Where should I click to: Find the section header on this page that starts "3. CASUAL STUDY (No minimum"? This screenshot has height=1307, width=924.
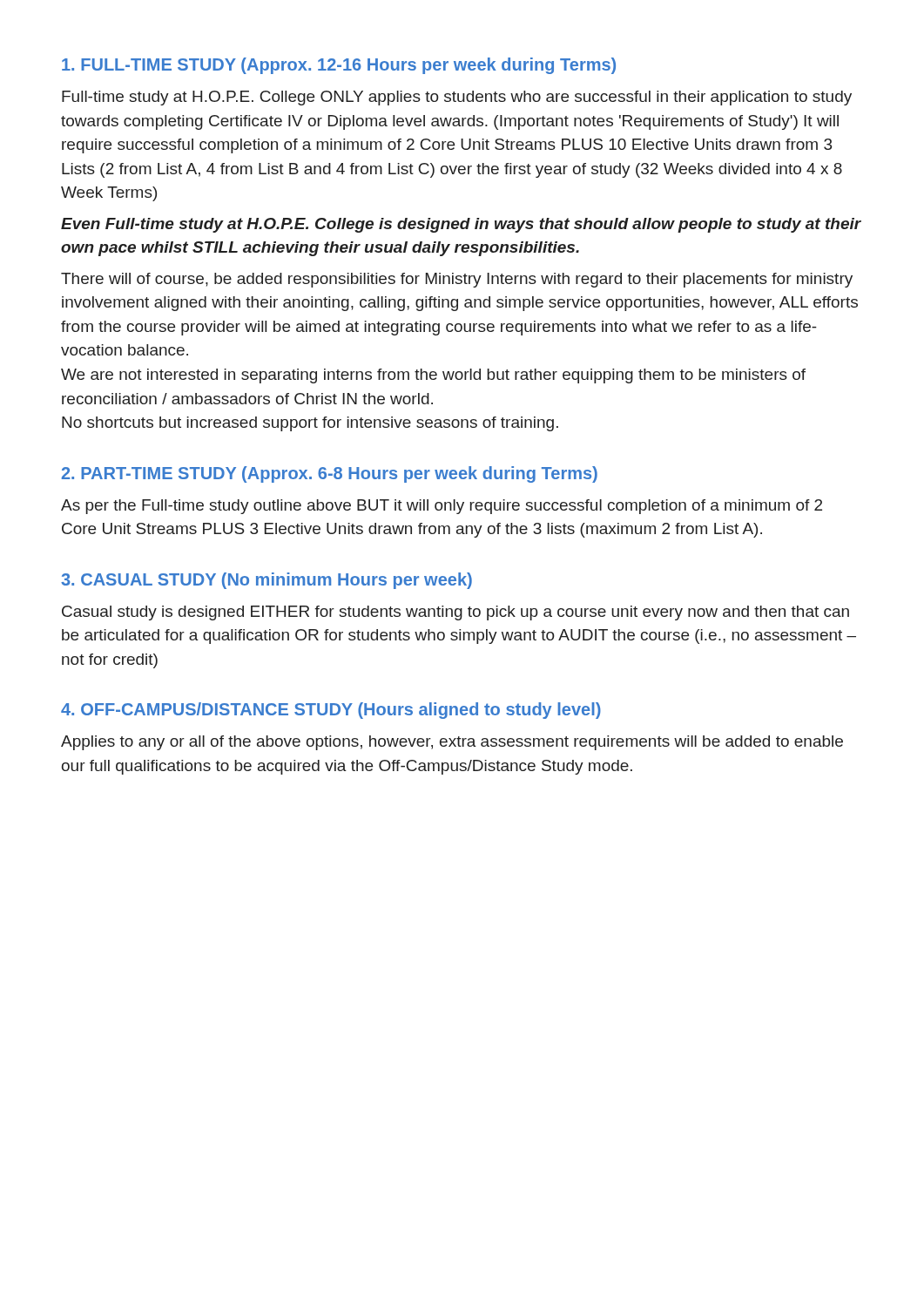coord(267,579)
